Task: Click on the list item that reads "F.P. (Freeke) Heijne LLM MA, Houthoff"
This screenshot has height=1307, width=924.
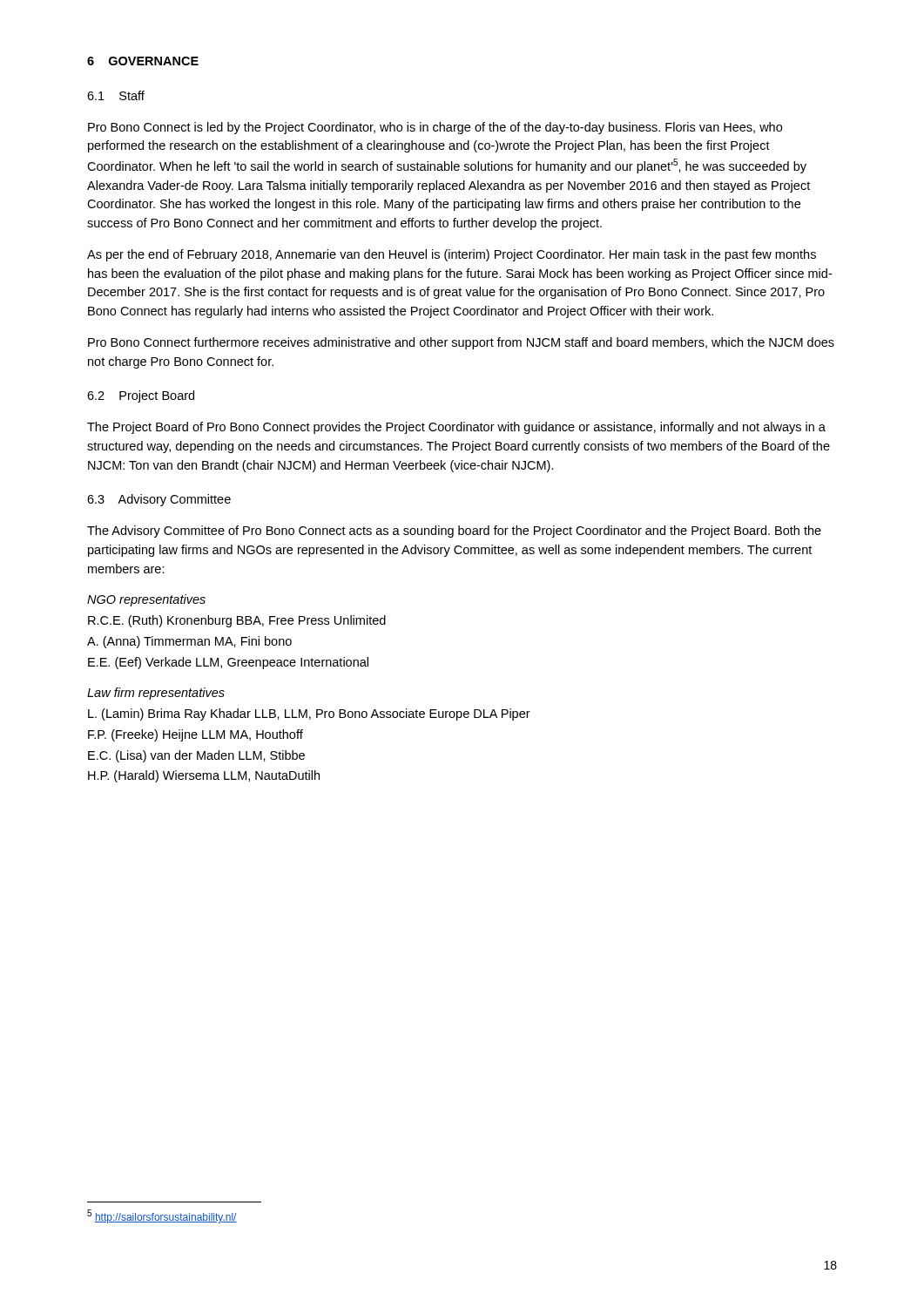Action: point(196,735)
